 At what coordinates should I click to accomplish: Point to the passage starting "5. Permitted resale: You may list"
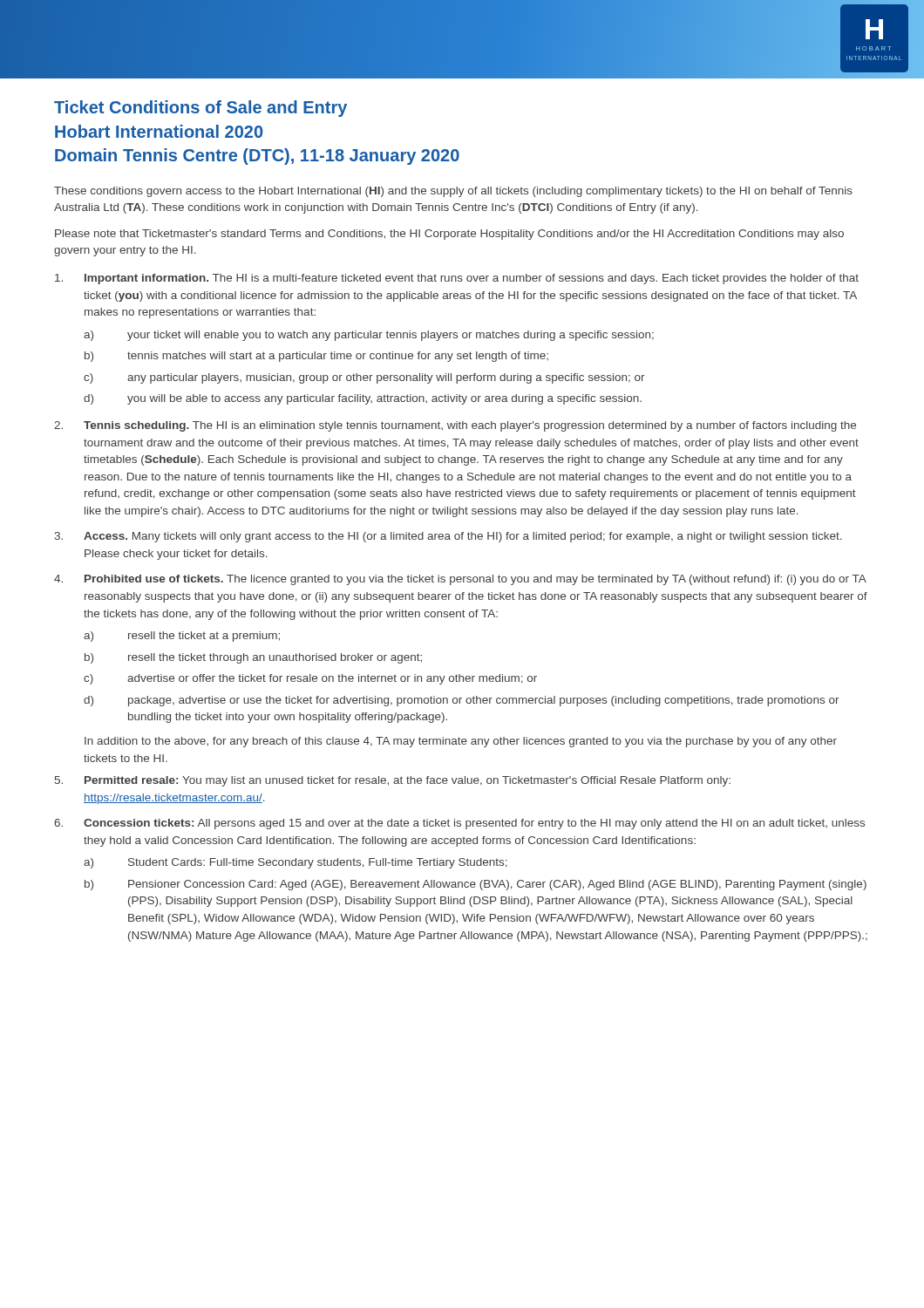click(x=462, y=789)
